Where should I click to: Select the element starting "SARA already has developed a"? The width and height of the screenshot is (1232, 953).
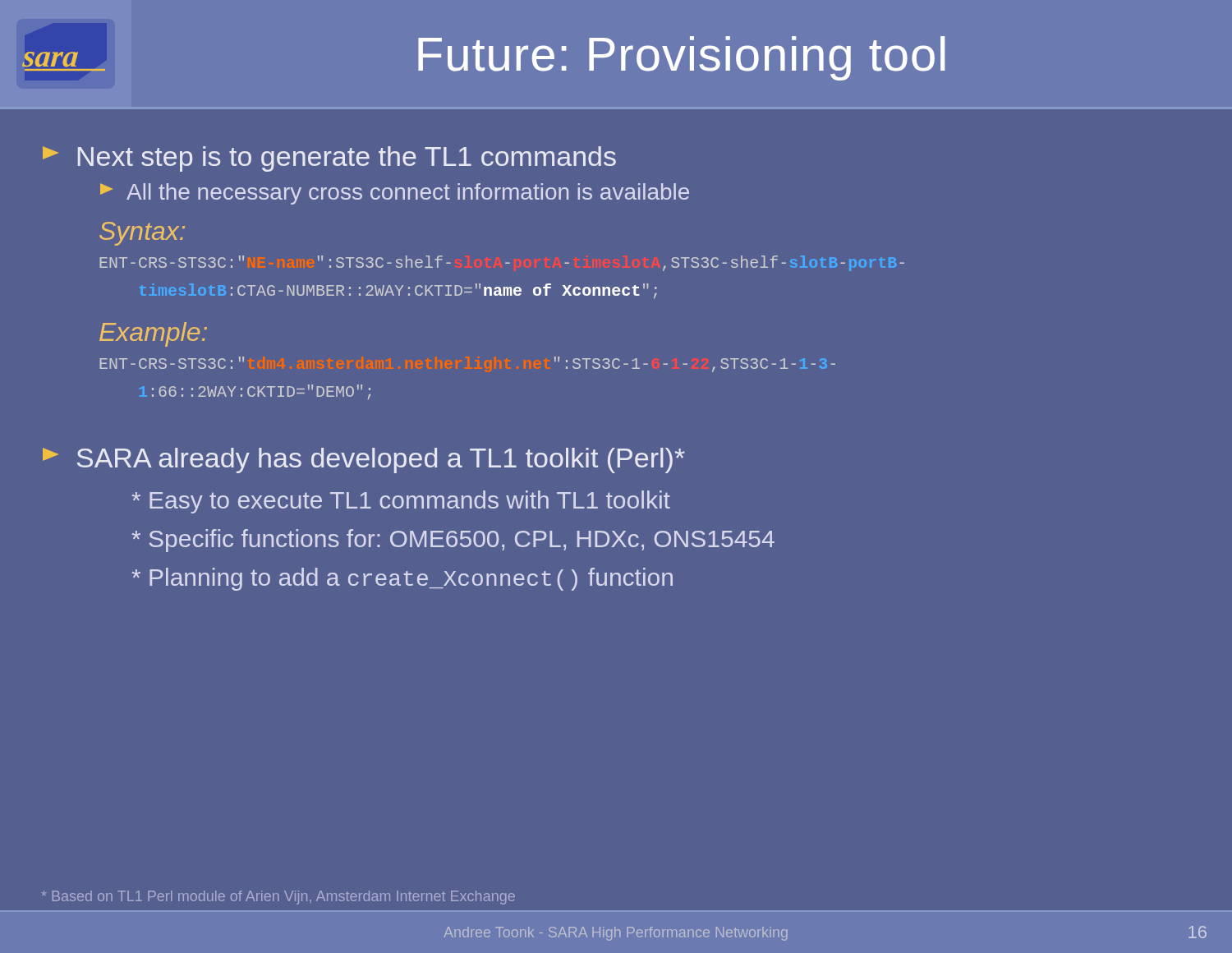coord(363,457)
